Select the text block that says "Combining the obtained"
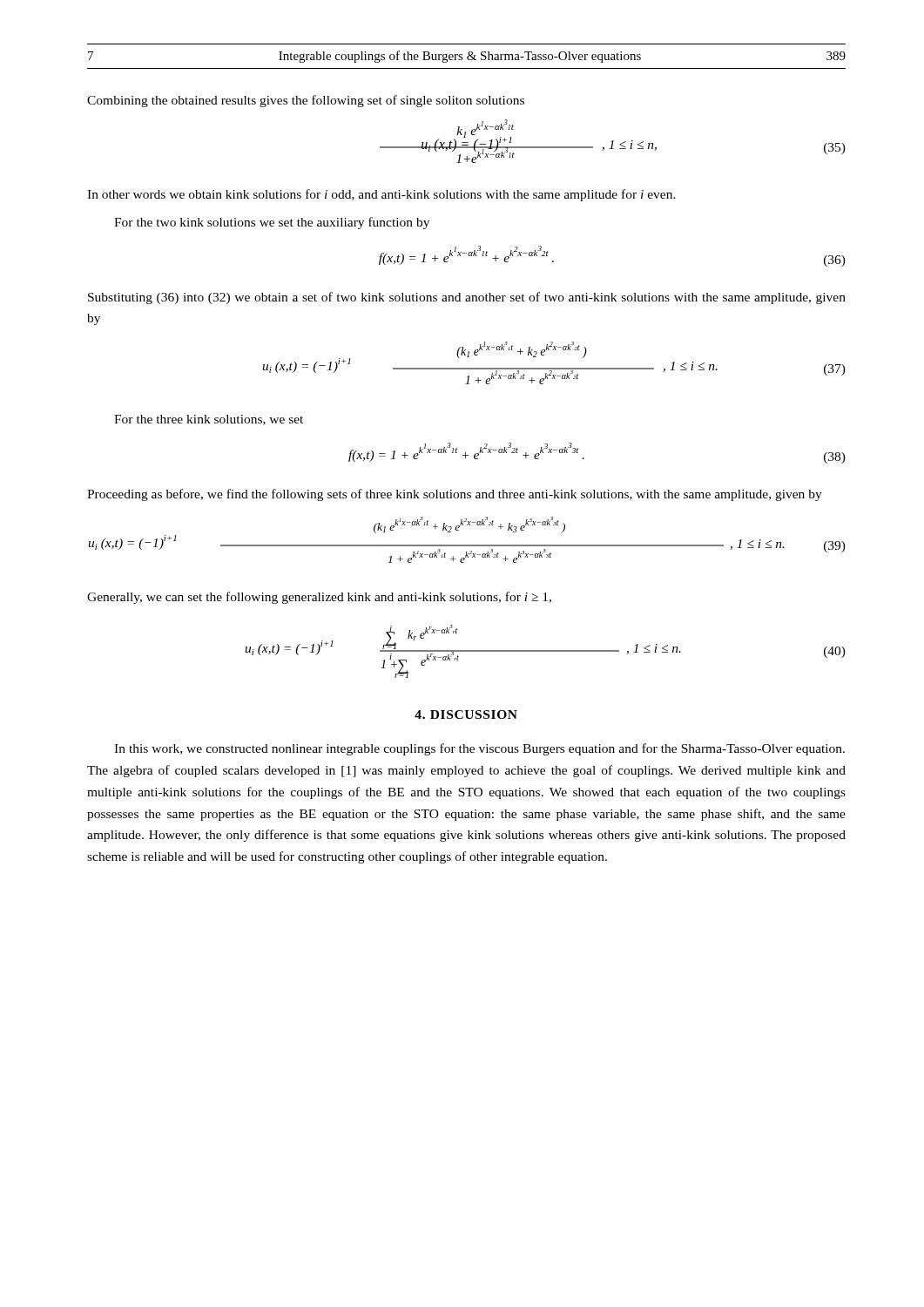The width and height of the screenshot is (924, 1307). (x=306, y=100)
